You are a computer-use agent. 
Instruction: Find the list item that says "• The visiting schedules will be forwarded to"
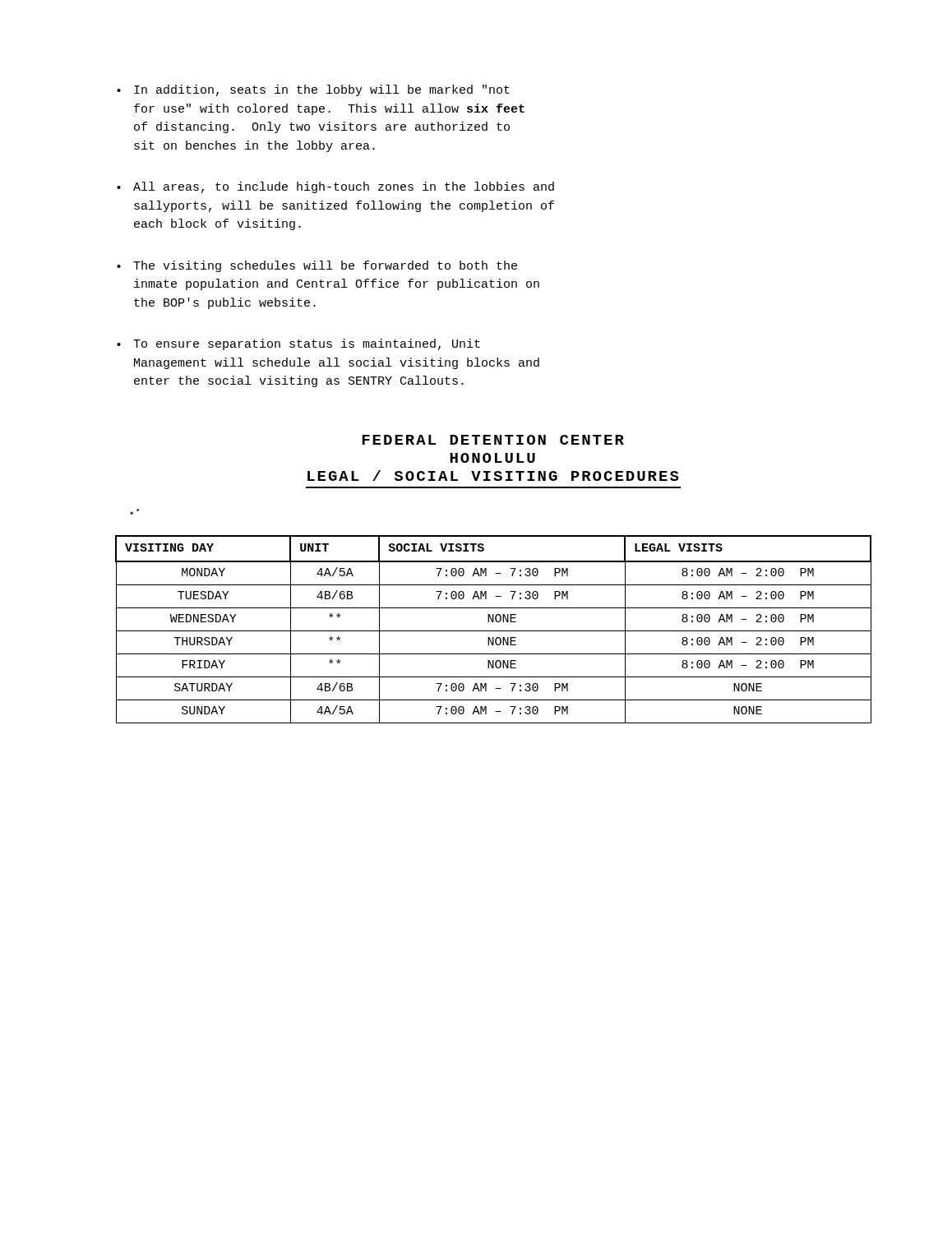tap(493, 285)
